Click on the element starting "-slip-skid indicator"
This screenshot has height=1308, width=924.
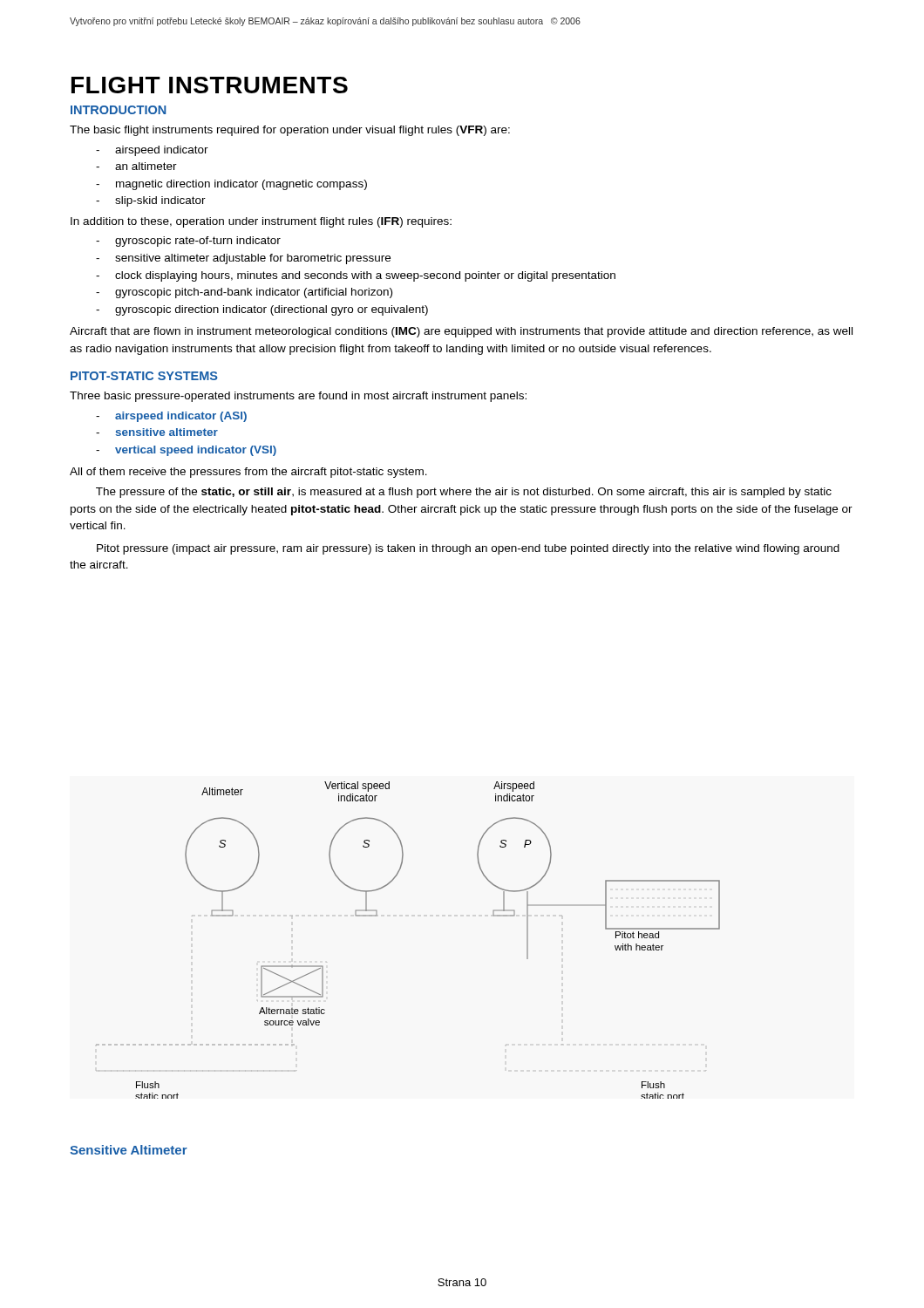point(151,201)
